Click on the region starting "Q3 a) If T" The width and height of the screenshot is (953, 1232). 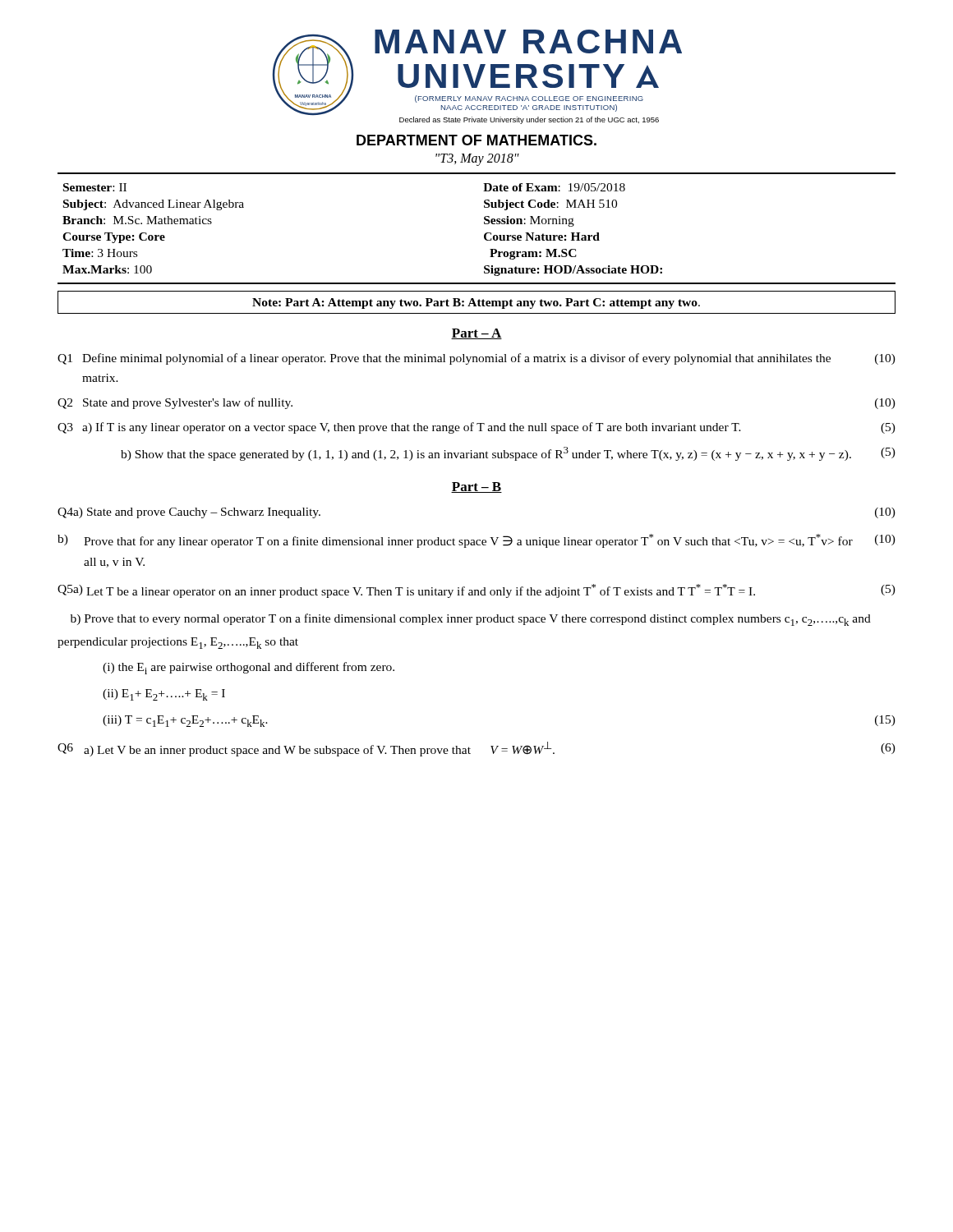pos(476,427)
